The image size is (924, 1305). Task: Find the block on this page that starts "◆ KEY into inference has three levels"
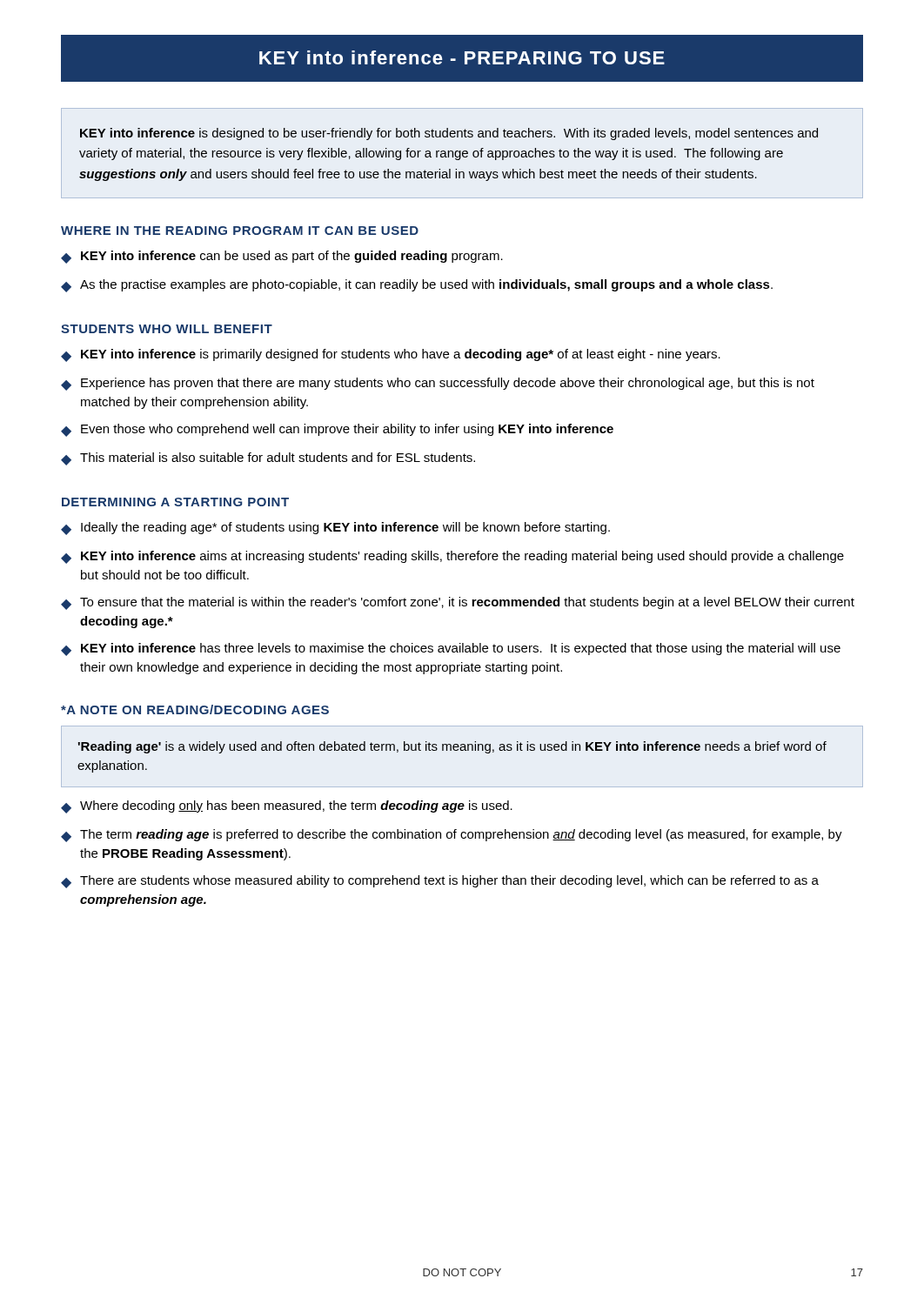(462, 658)
